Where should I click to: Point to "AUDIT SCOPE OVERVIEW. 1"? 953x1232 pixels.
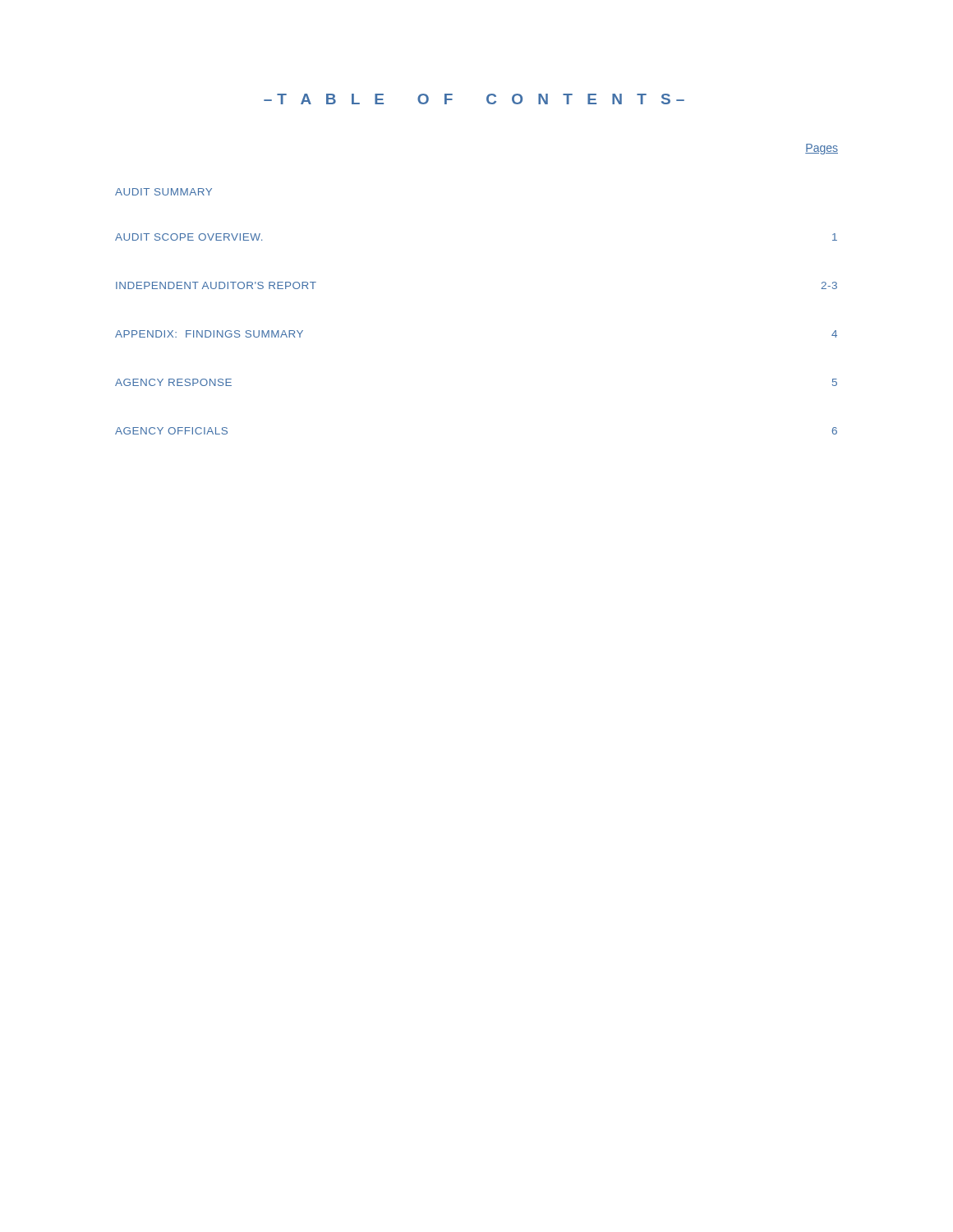coord(190,237)
